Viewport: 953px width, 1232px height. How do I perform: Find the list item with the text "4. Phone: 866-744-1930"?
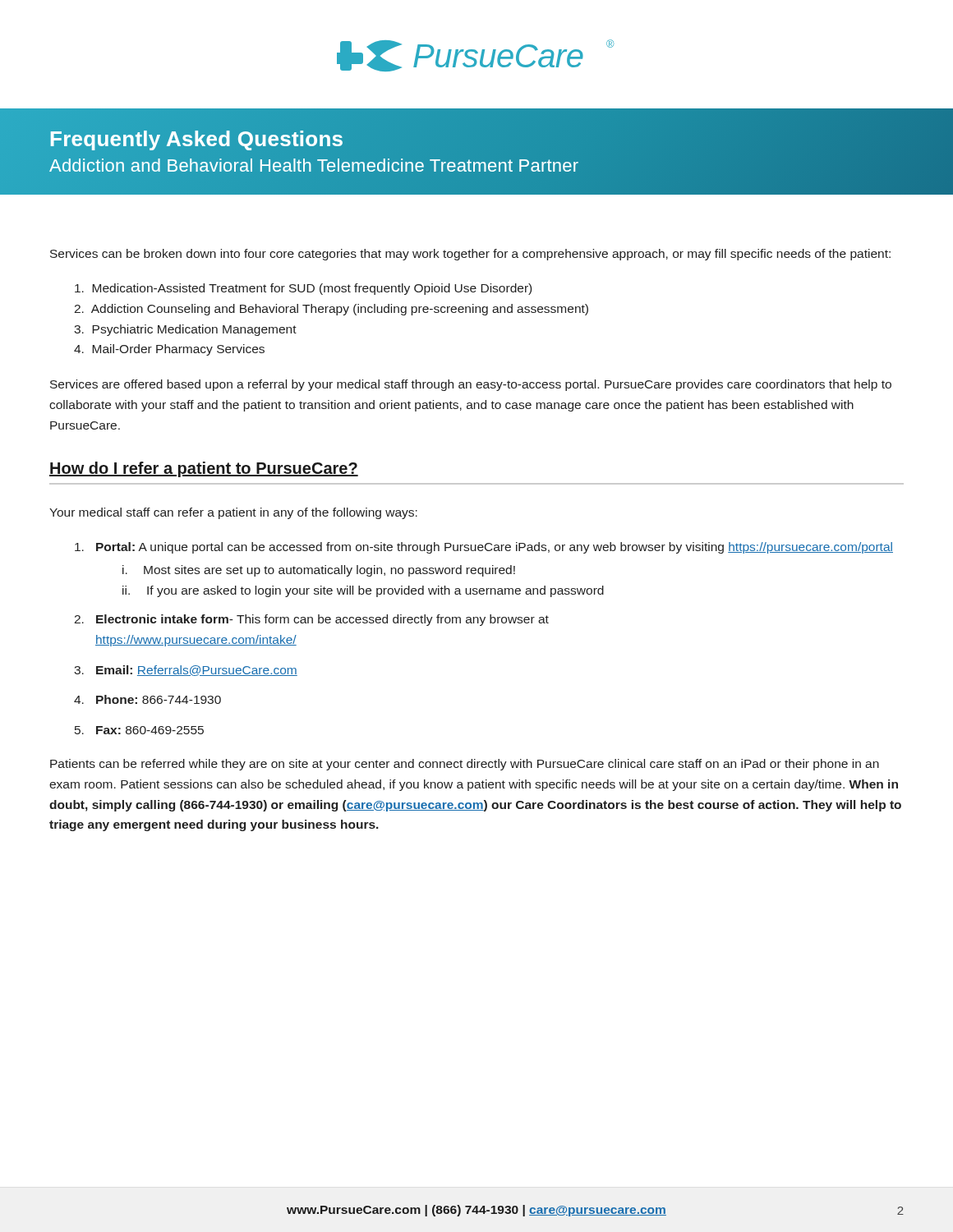(x=148, y=700)
